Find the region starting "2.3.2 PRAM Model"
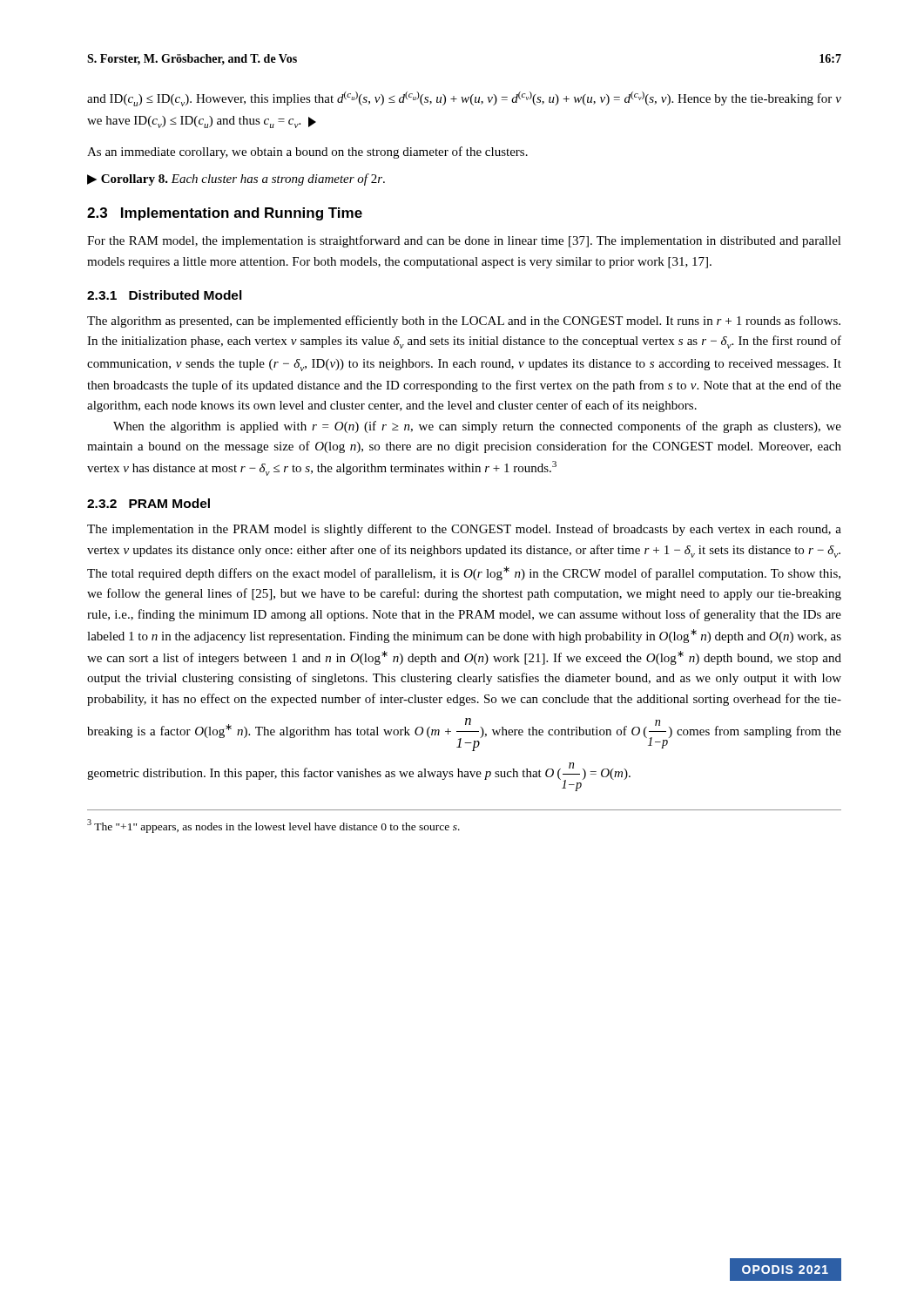This screenshot has height=1307, width=924. pyautogui.click(x=149, y=504)
